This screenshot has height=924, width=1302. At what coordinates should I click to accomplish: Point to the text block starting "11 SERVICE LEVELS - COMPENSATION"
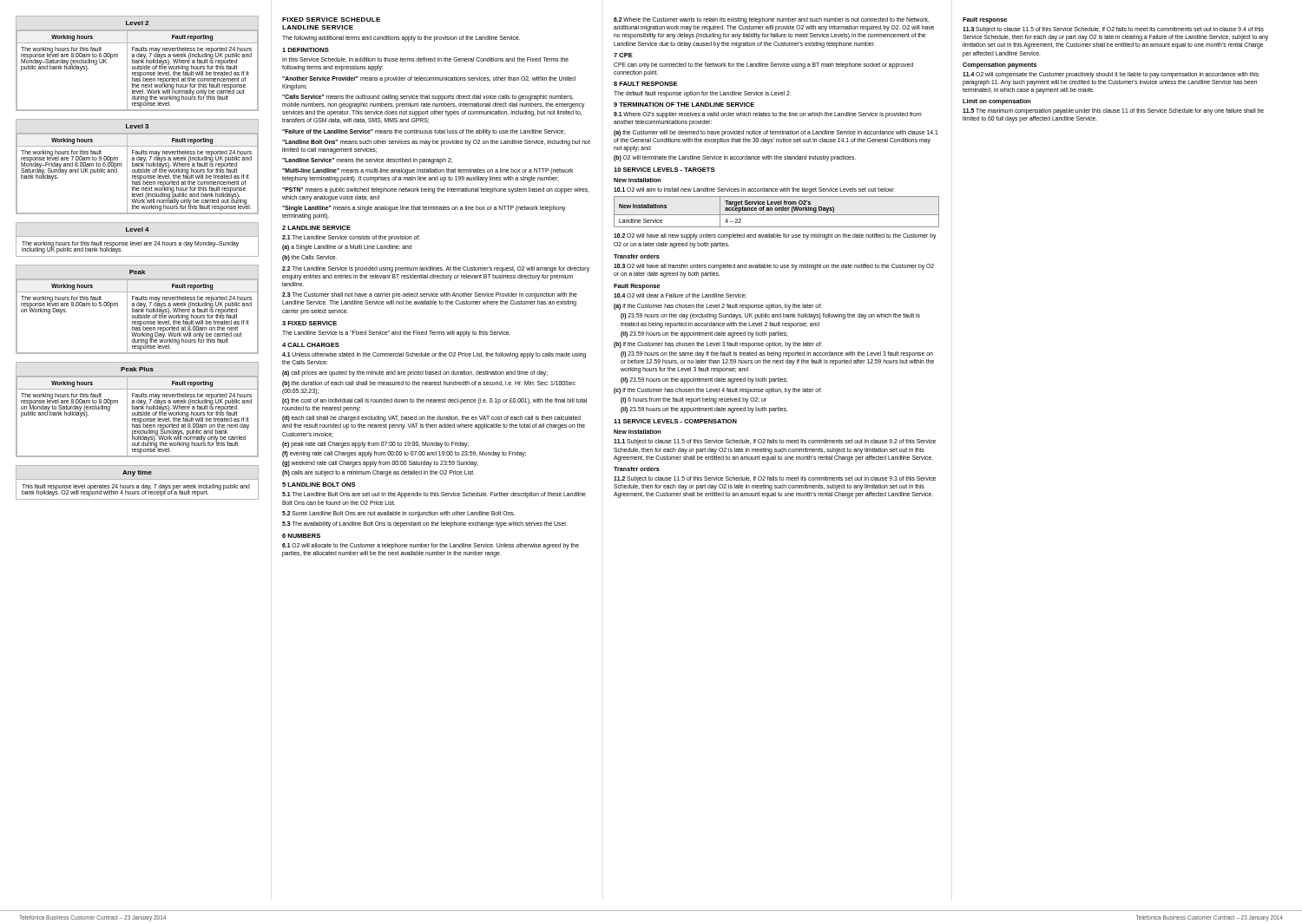[675, 422]
